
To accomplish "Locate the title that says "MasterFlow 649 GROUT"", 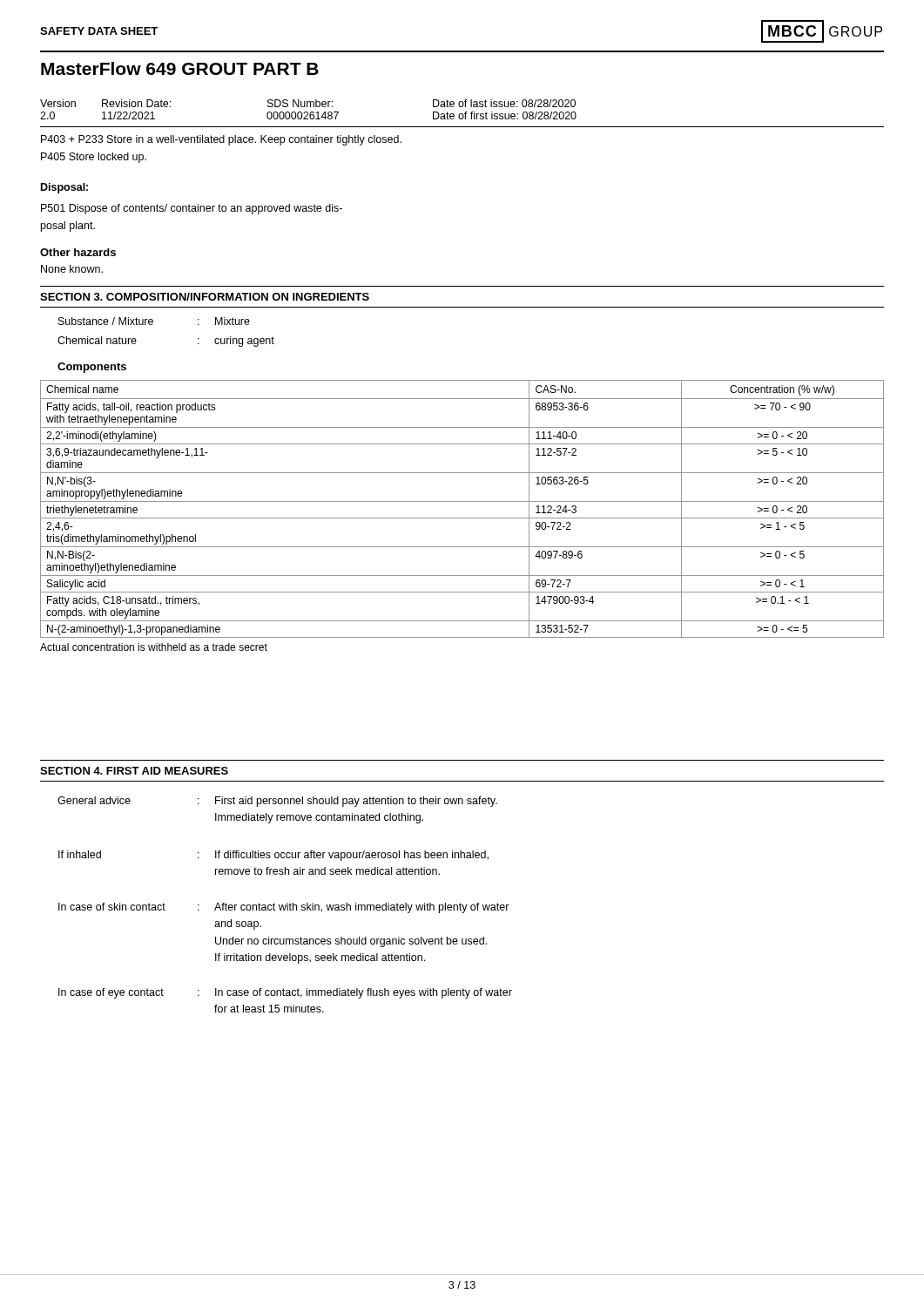I will tap(180, 68).
